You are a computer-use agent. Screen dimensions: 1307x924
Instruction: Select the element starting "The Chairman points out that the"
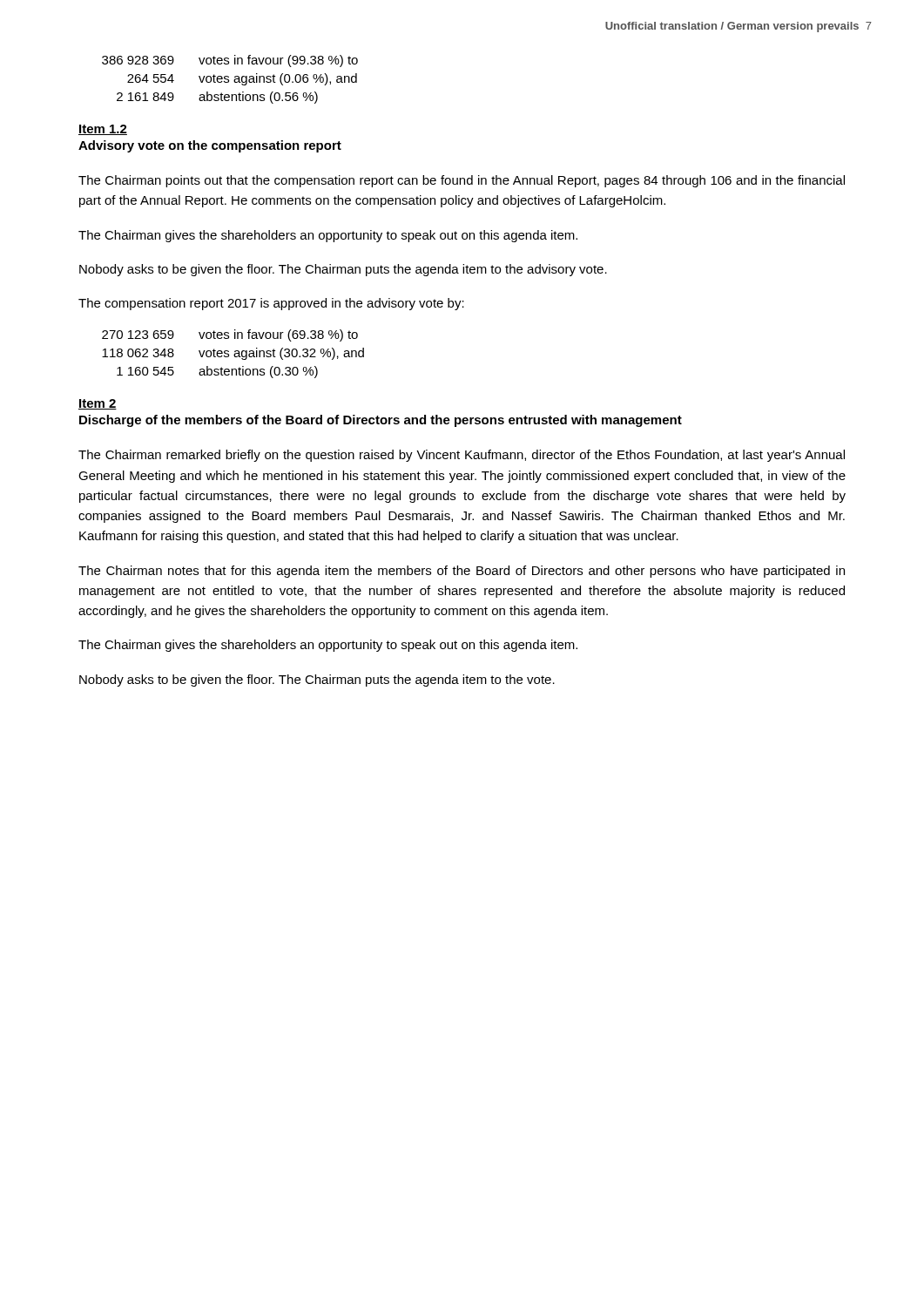462,190
